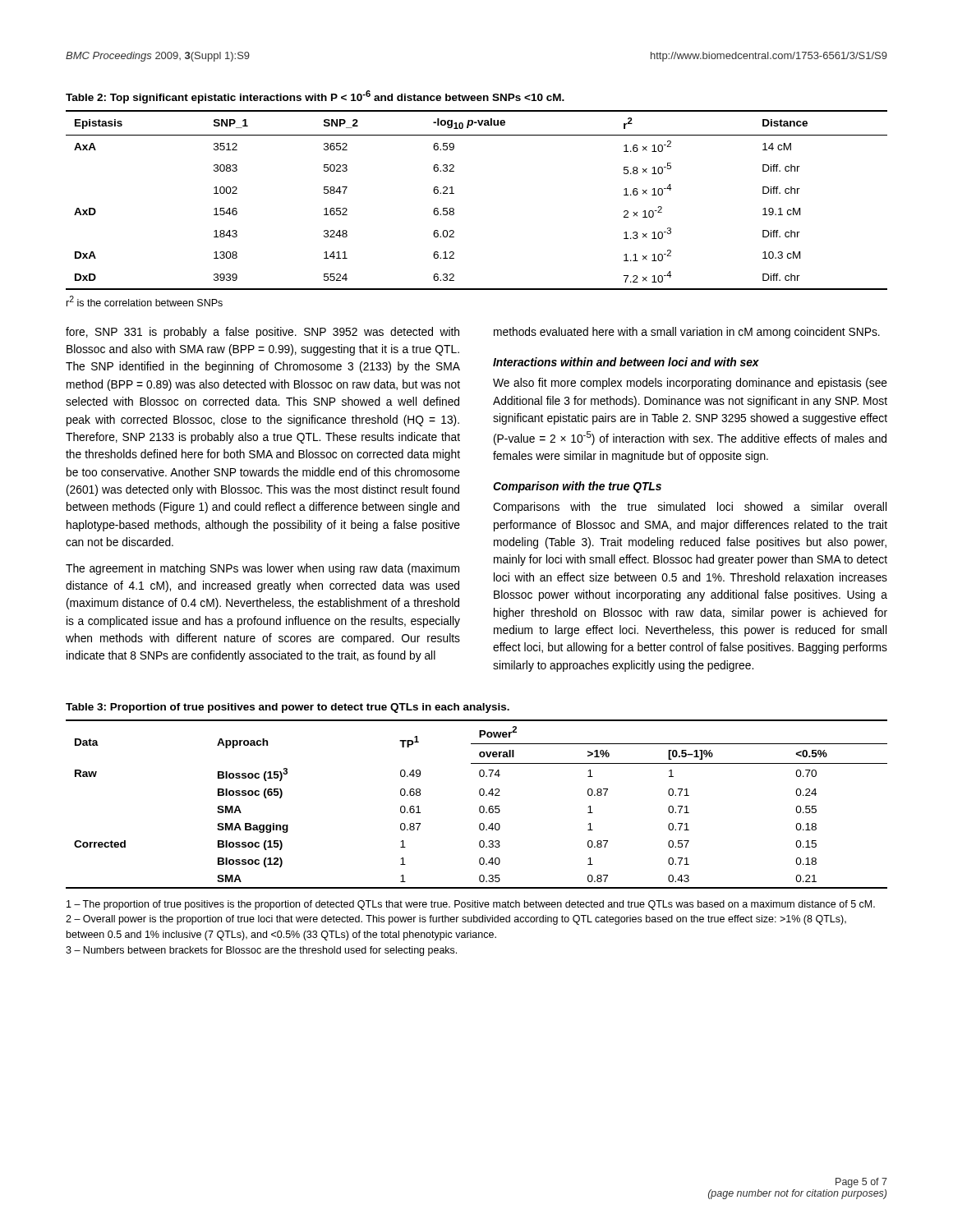Point to the passage starting "fore, SNP 331 is probably a false"

263,437
